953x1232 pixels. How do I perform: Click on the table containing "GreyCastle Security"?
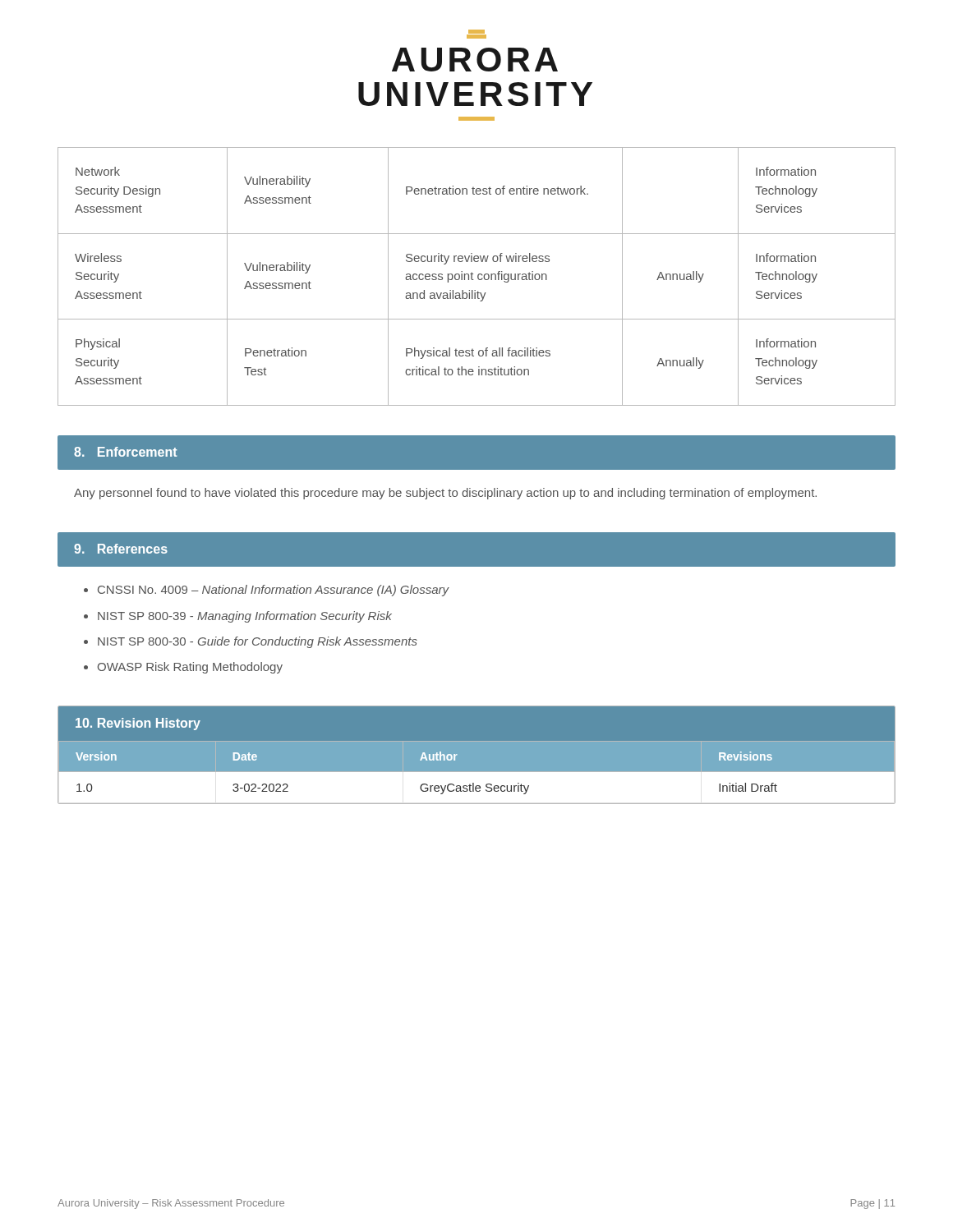click(x=476, y=755)
